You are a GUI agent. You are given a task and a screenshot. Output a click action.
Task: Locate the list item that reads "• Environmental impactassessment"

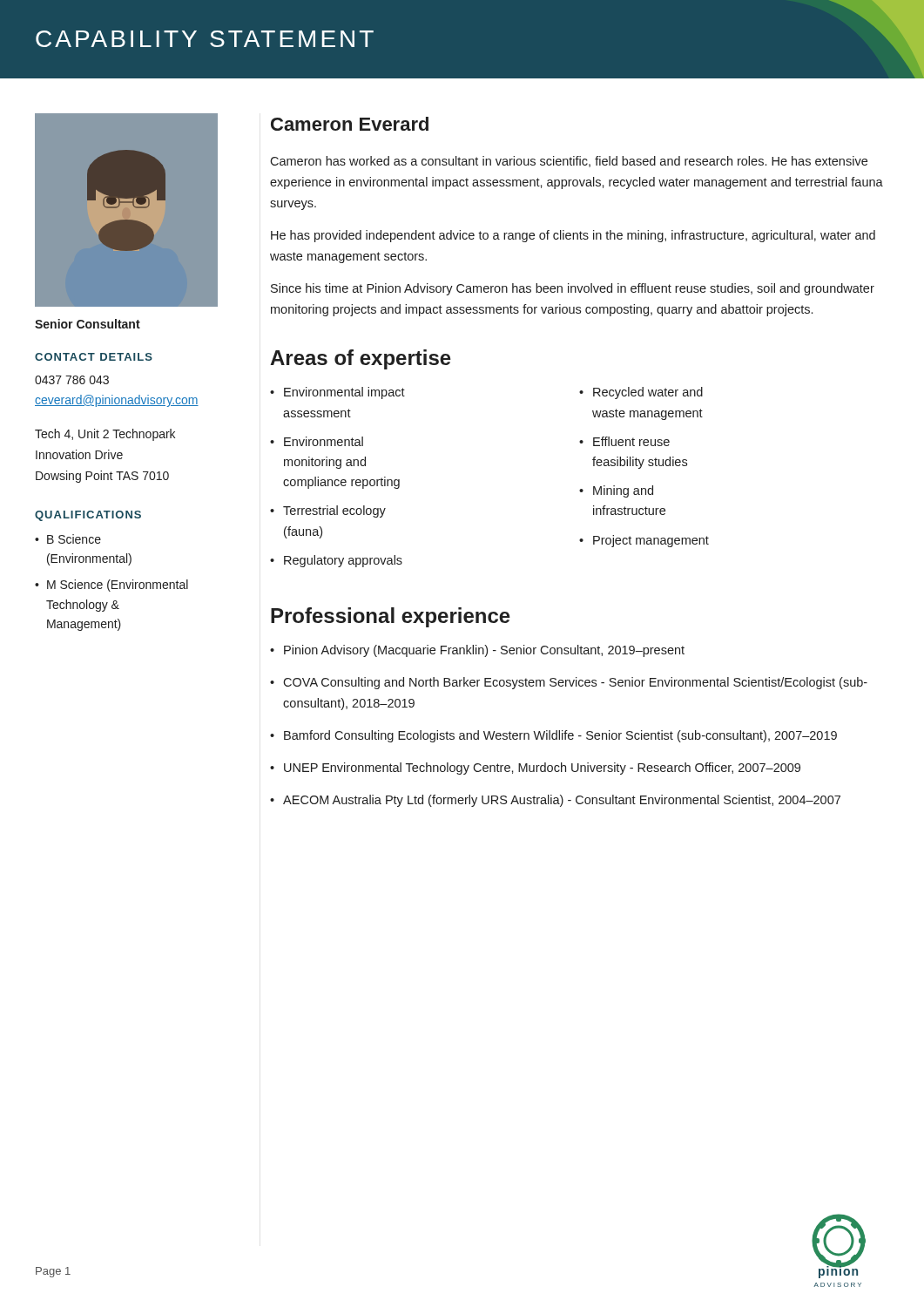pyautogui.click(x=337, y=403)
